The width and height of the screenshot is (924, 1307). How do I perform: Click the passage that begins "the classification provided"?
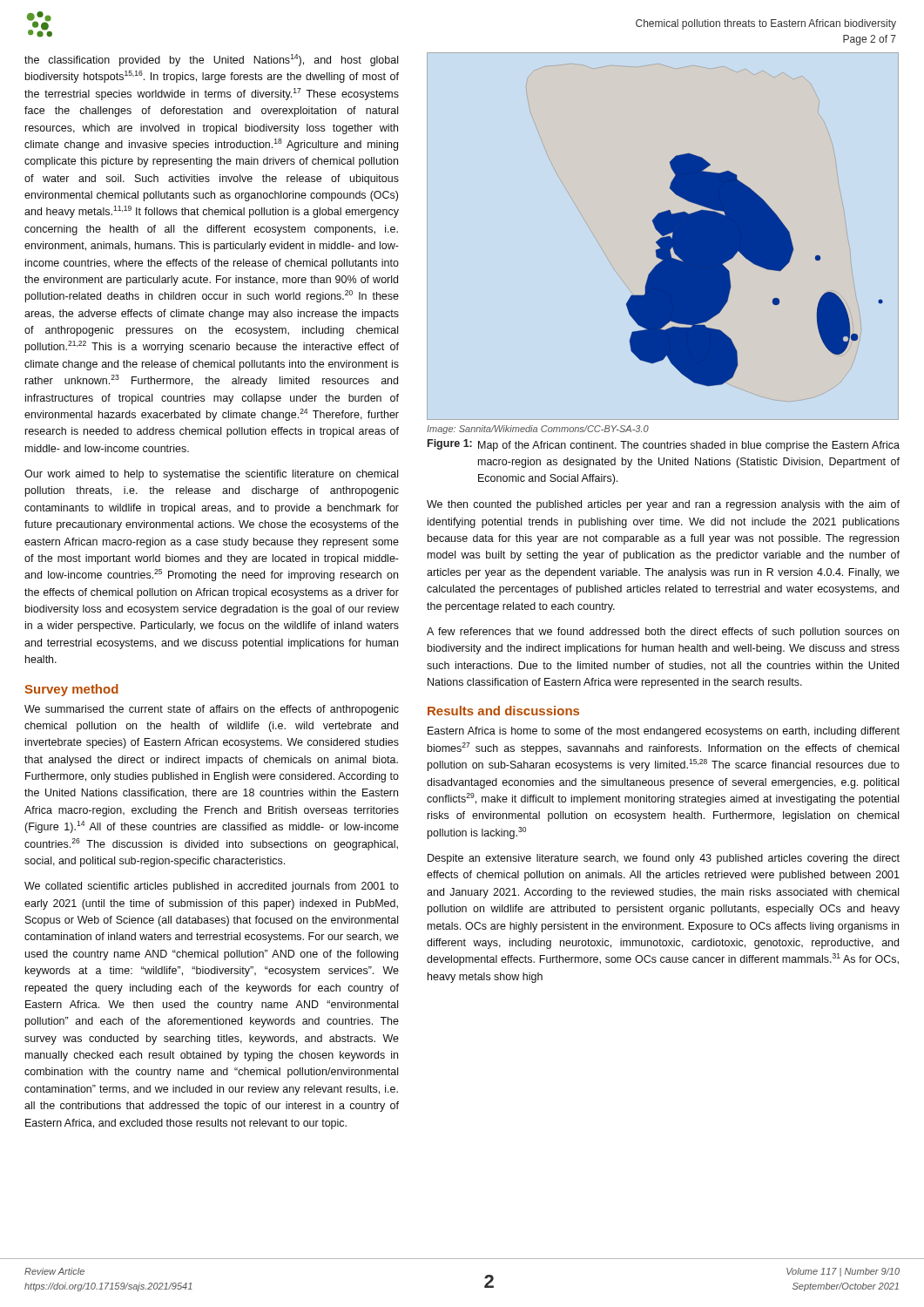tap(212, 253)
